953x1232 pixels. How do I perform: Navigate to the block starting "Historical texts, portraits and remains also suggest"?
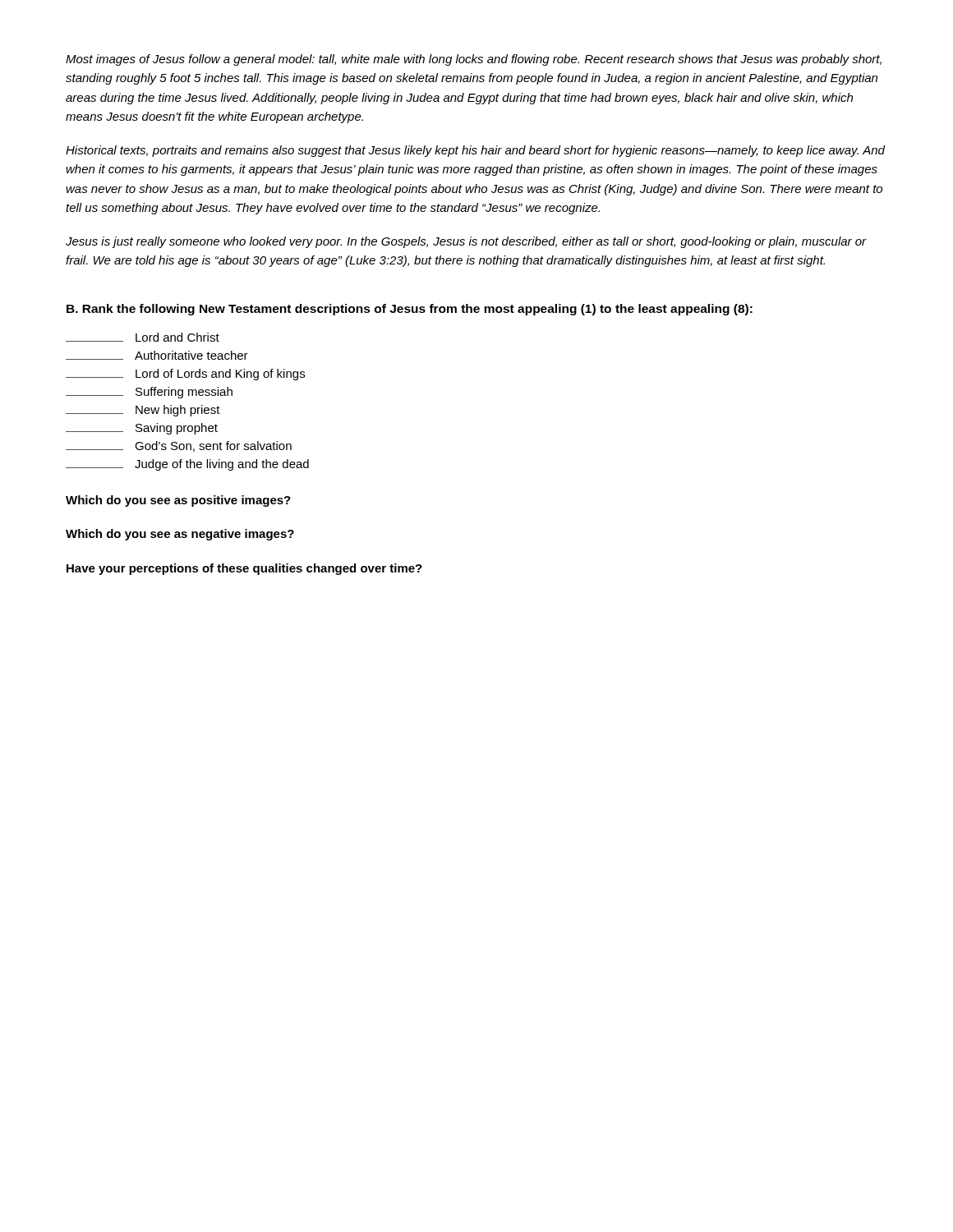[475, 179]
